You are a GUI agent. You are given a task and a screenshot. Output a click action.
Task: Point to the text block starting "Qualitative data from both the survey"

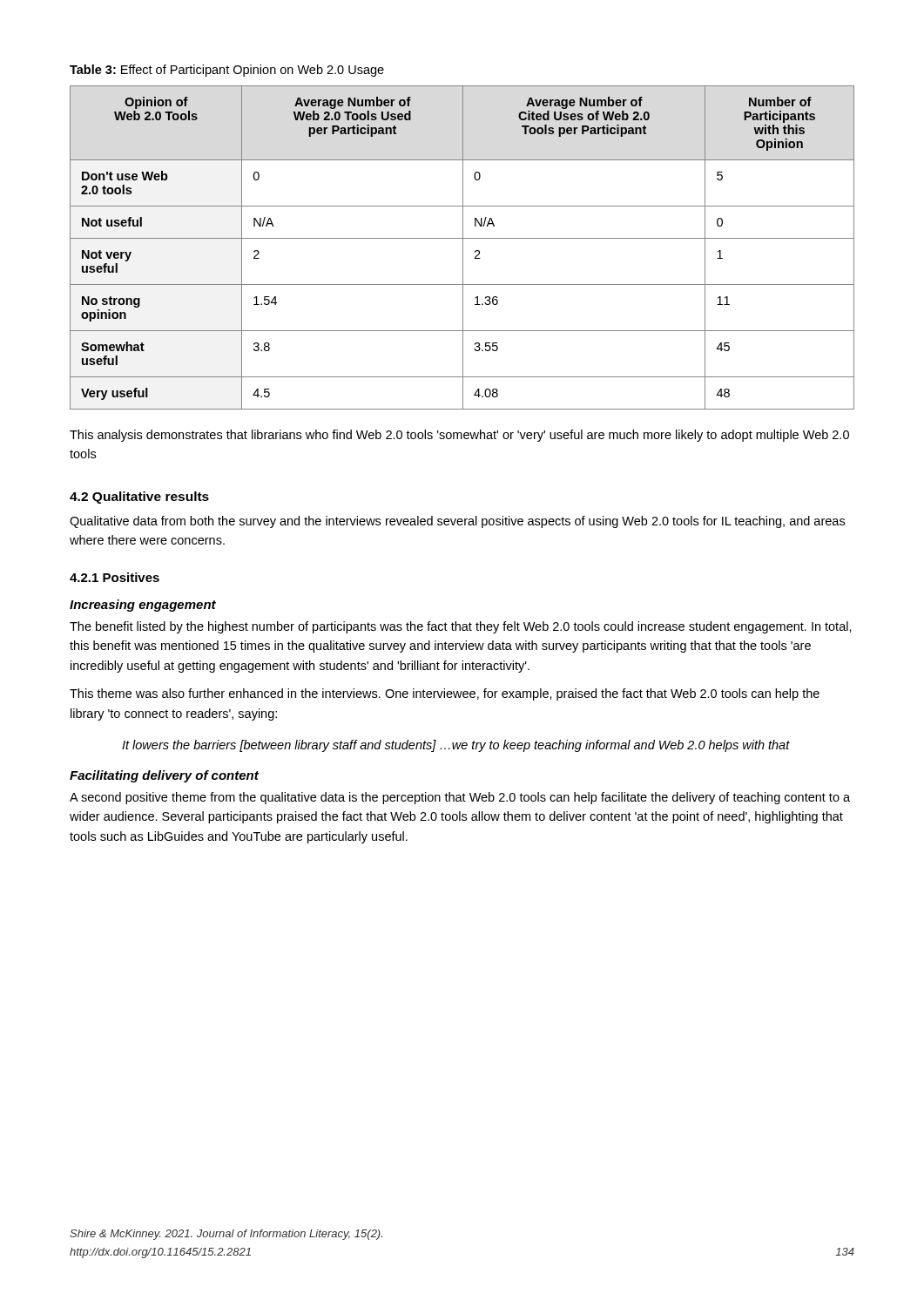tap(457, 531)
